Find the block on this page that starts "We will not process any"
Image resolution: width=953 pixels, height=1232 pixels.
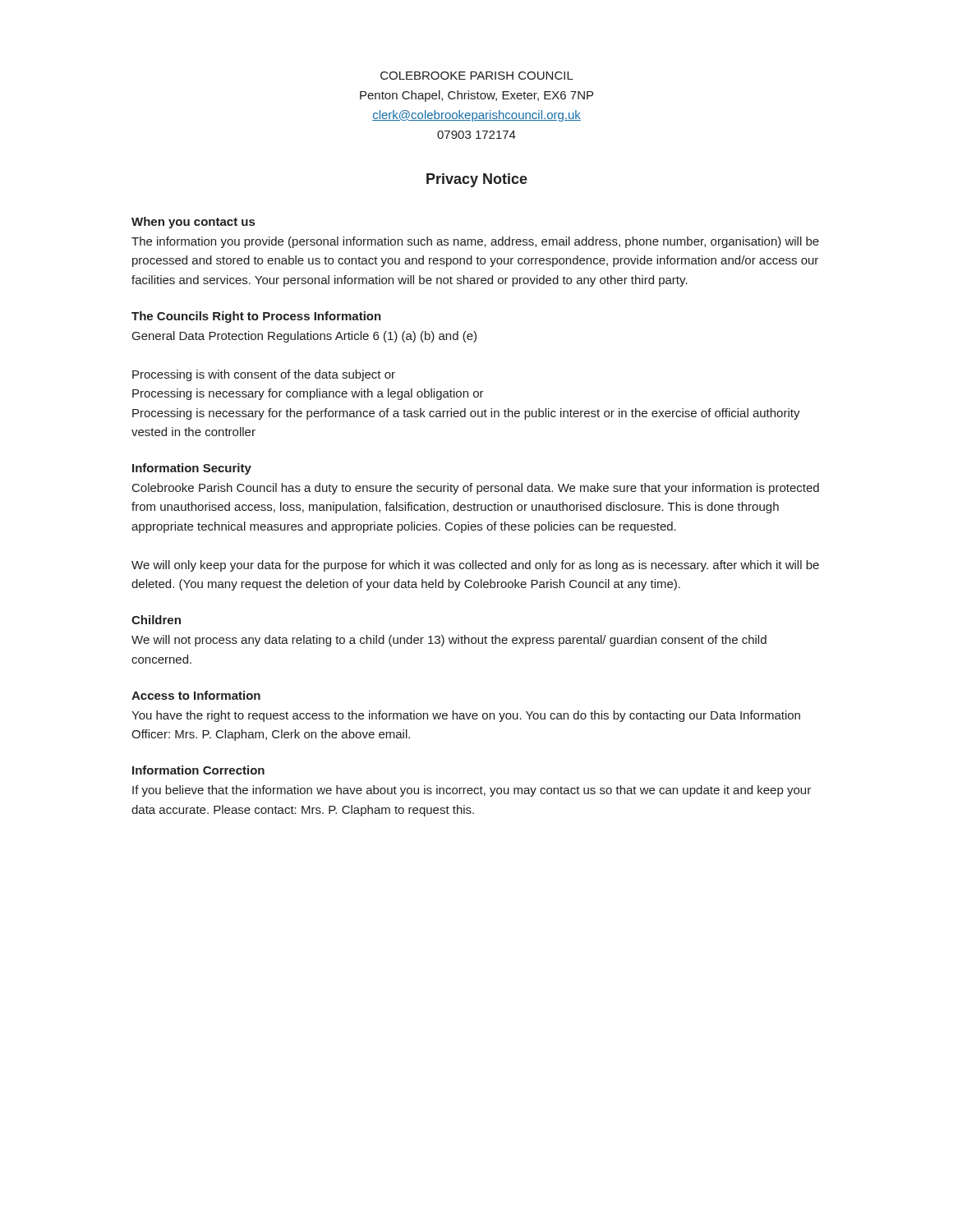coord(449,649)
